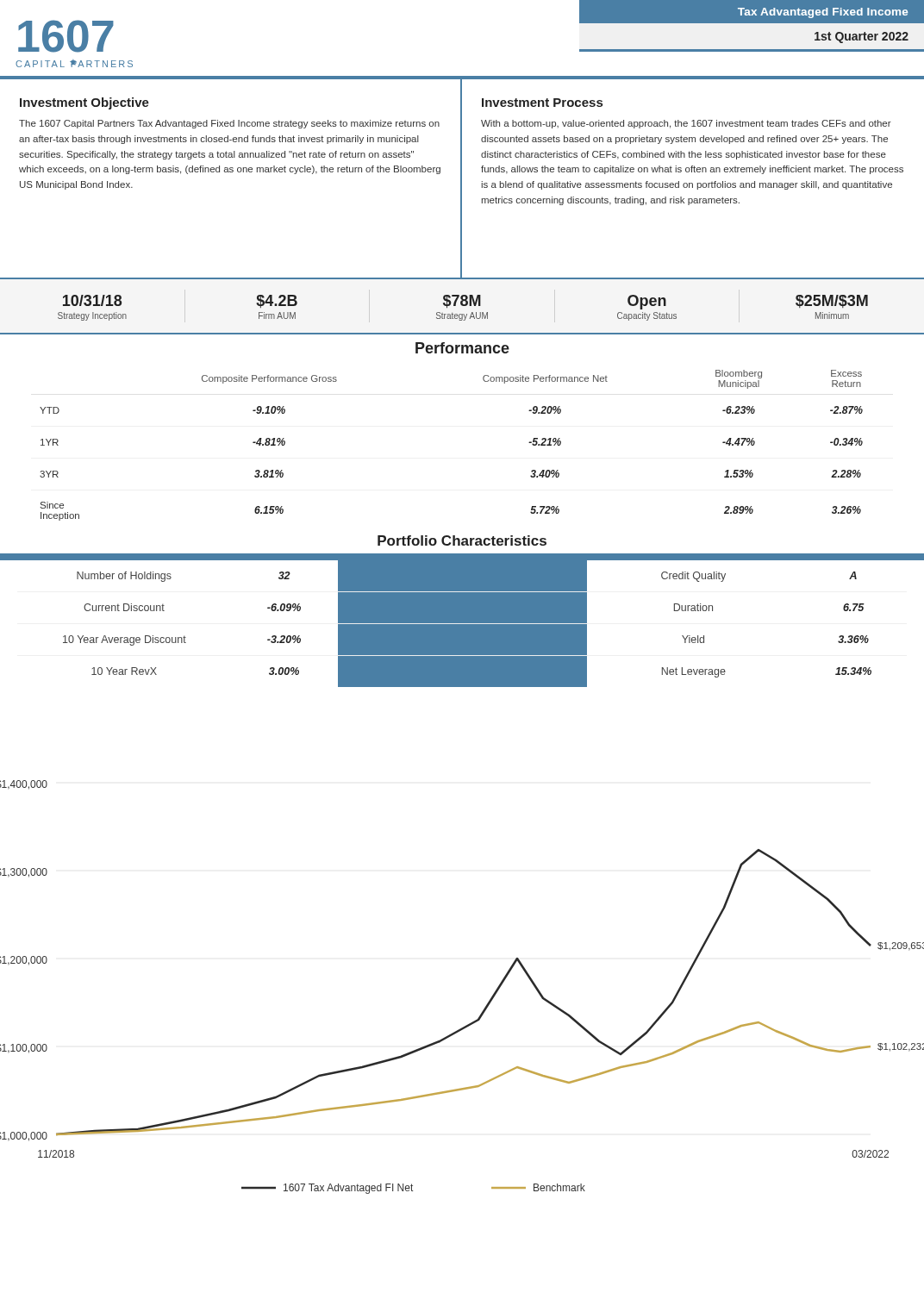The height and width of the screenshot is (1293, 924).
Task: Click on the table containing "Number of Holdings"
Action: [462, 624]
